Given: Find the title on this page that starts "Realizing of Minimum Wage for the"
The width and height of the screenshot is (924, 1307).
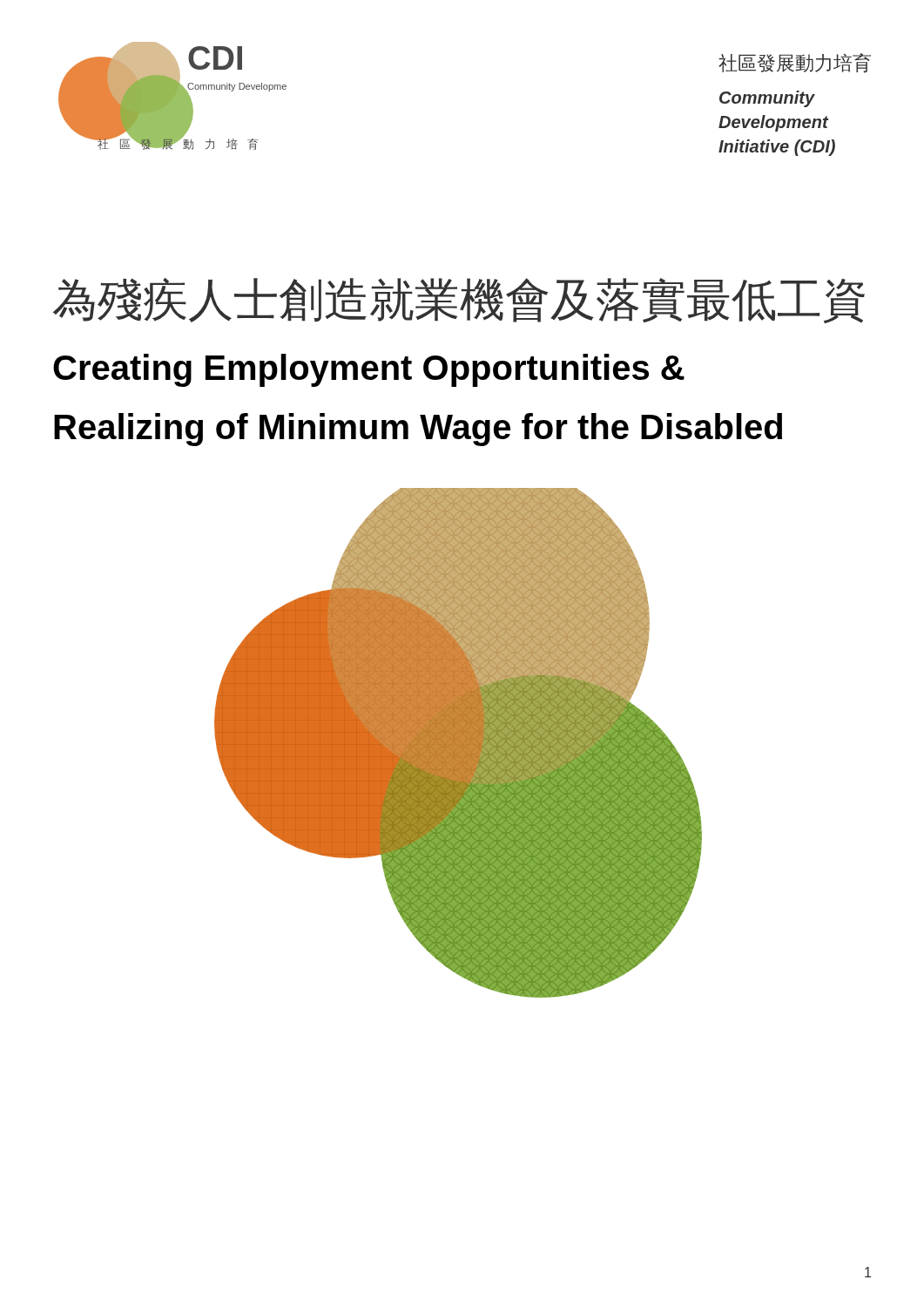Looking at the screenshot, I should click(x=418, y=427).
